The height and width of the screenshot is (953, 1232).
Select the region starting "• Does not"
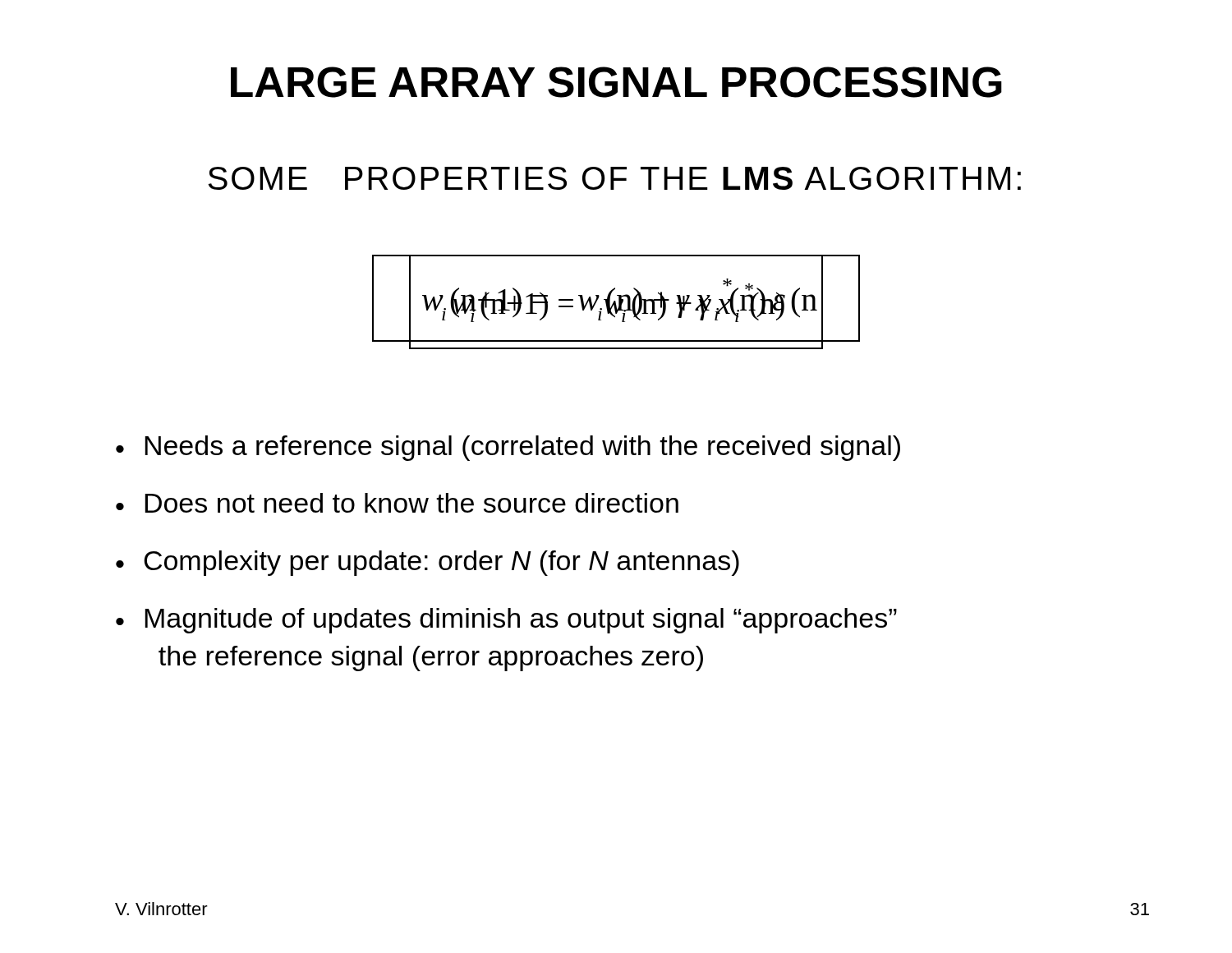tap(632, 505)
